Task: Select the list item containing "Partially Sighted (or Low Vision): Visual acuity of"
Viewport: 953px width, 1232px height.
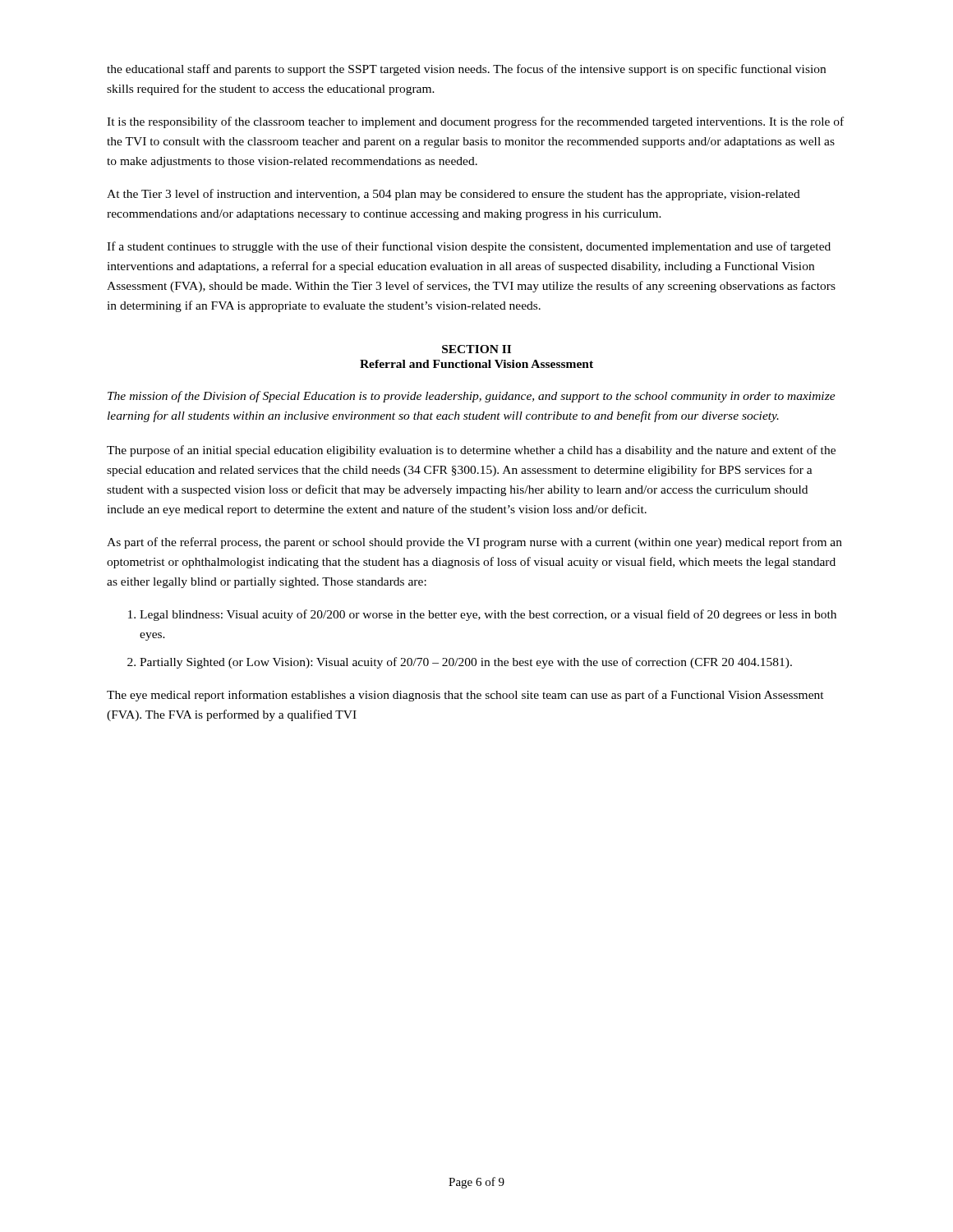Action: (x=466, y=662)
